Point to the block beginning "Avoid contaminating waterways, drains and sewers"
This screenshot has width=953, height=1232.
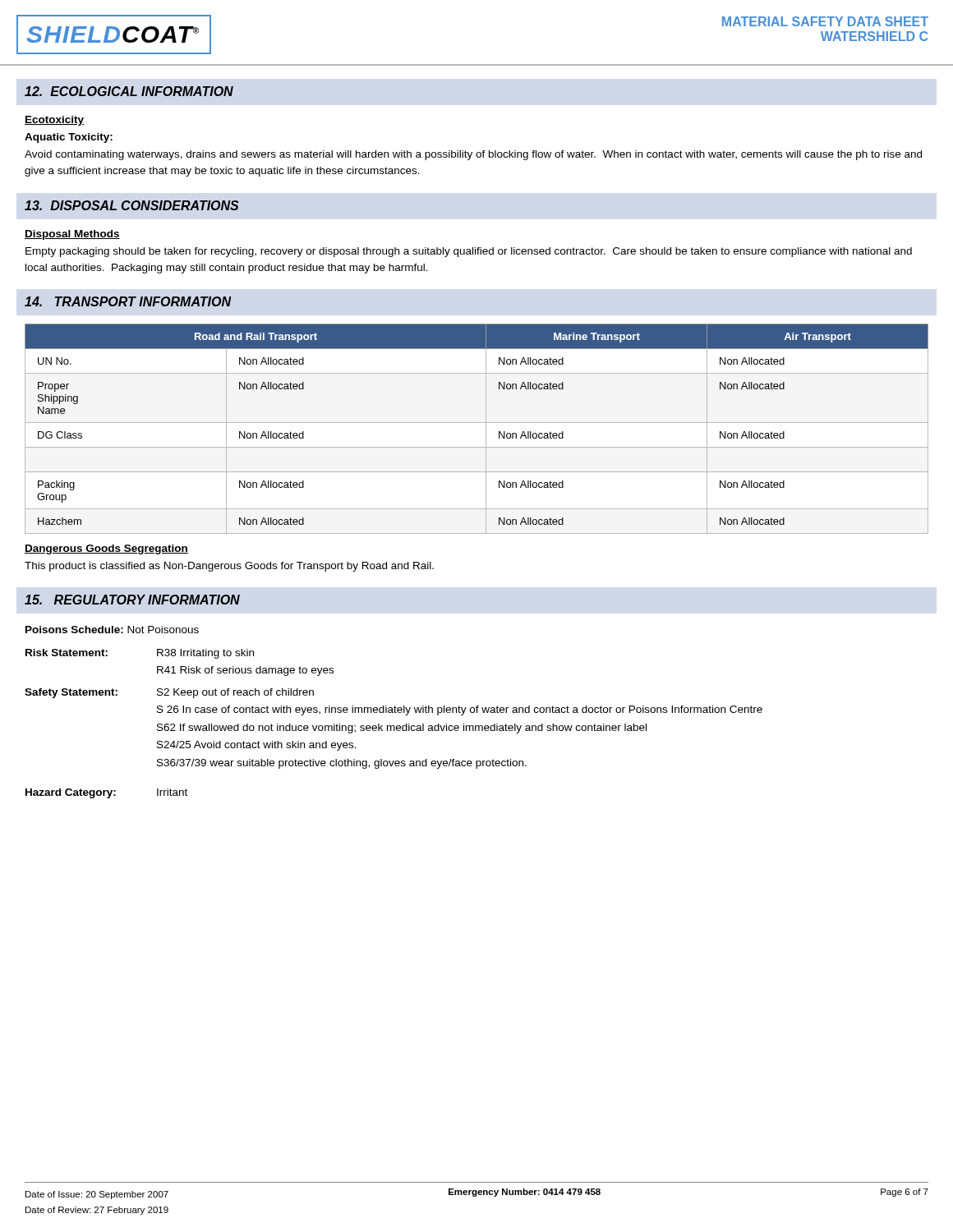474,162
